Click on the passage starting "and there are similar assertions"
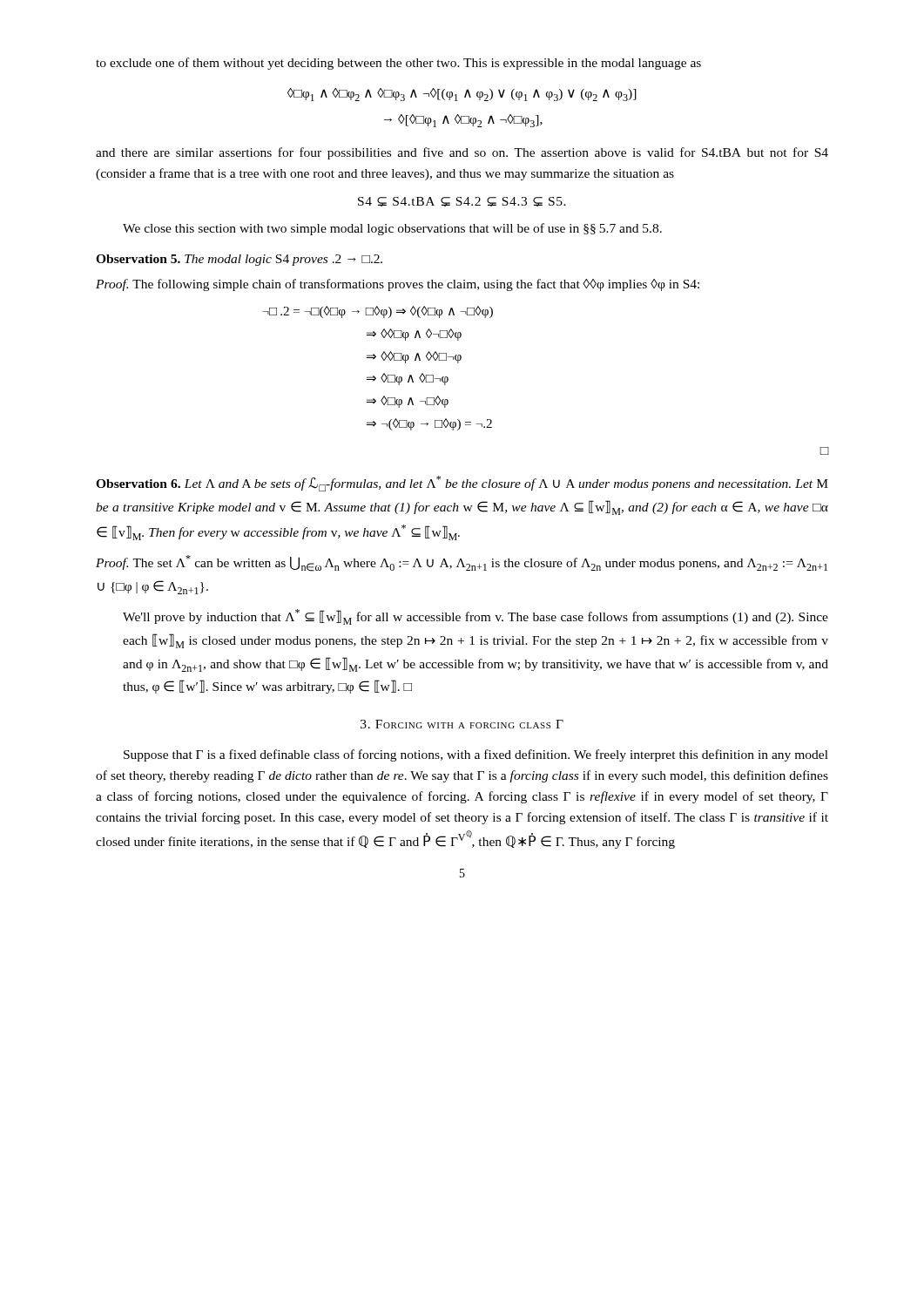The width and height of the screenshot is (924, 1307). 462,163
